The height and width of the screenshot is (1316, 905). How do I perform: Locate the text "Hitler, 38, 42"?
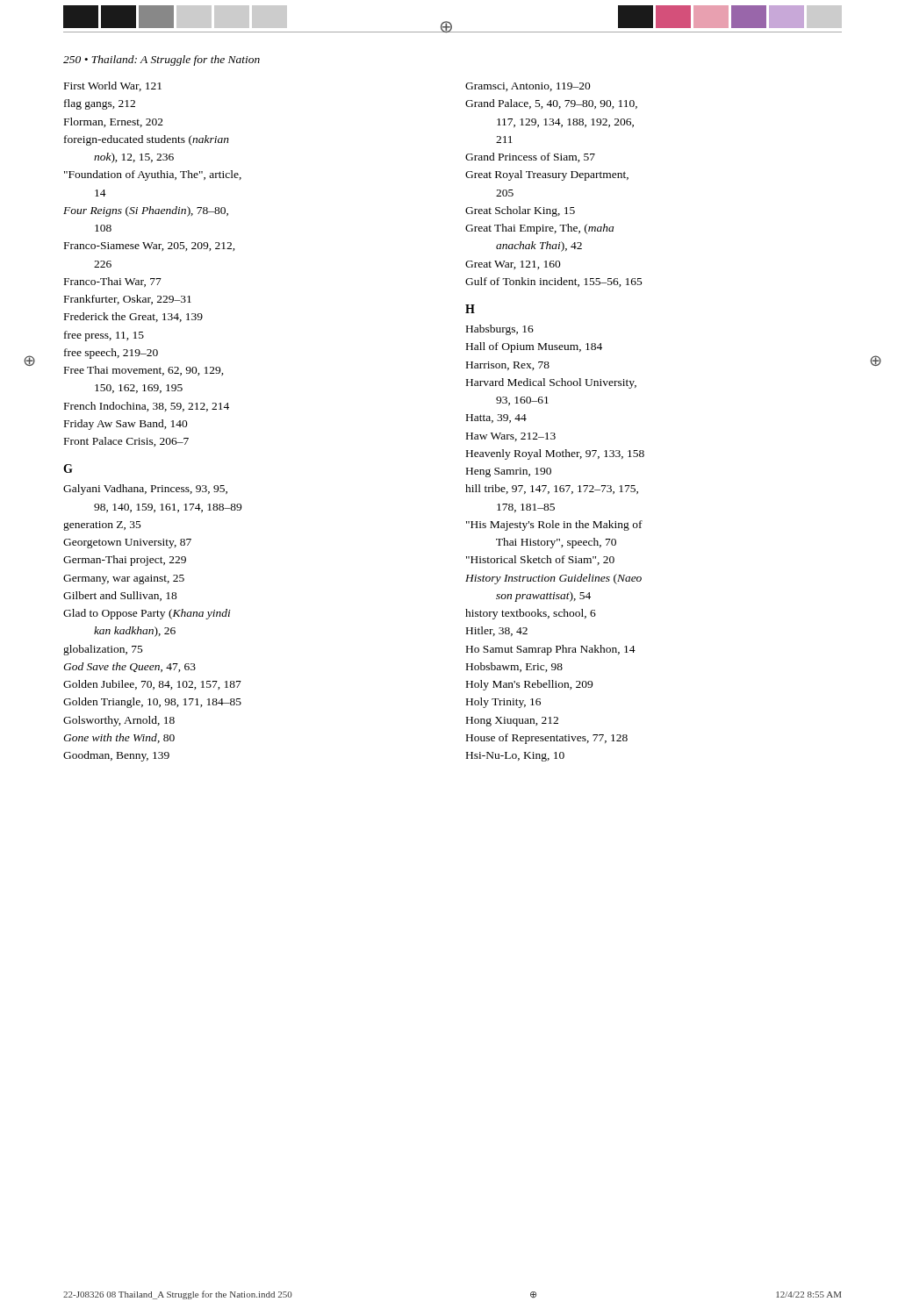pos(497,631)
